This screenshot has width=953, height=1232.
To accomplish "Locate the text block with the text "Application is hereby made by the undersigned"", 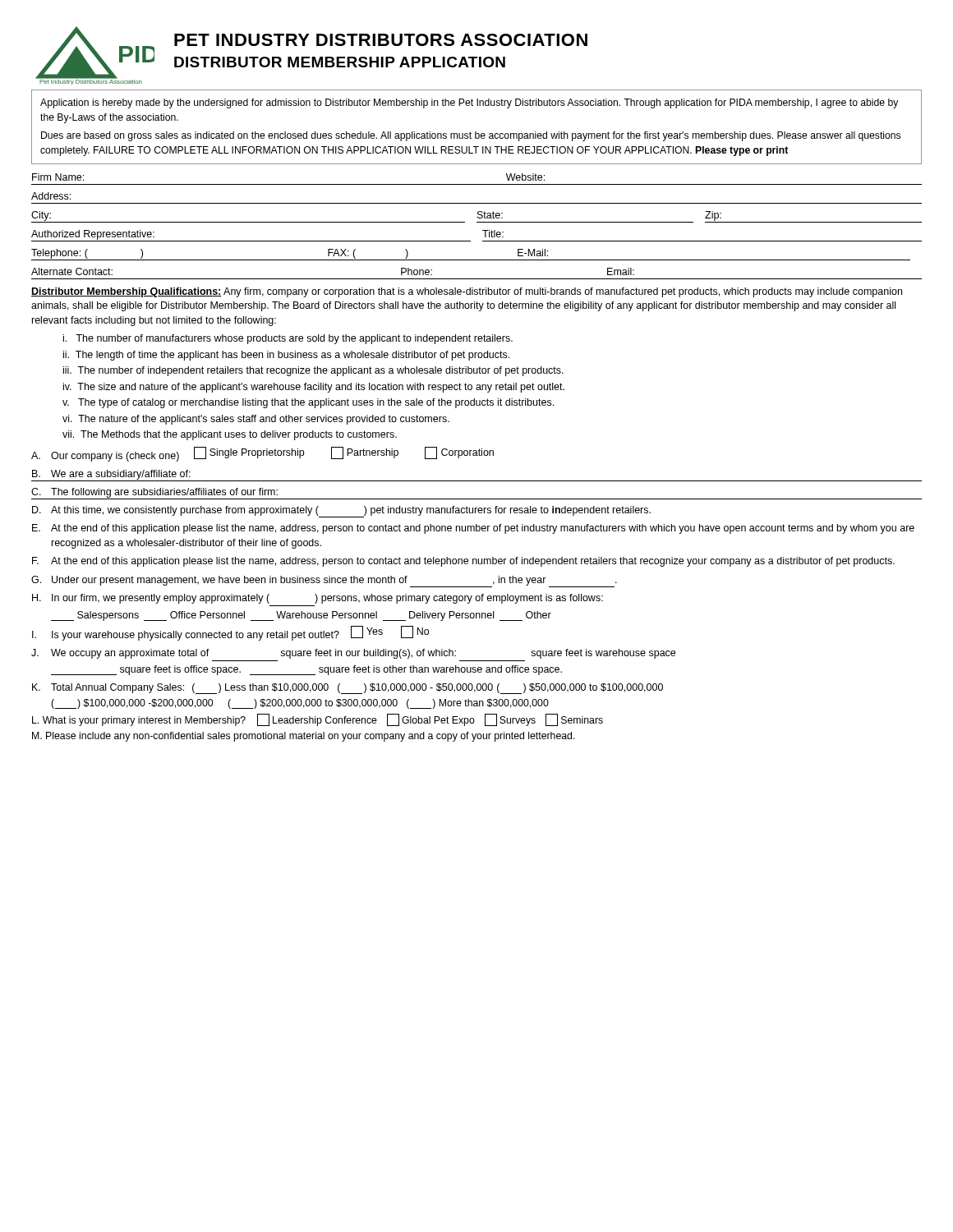I will 476,127.
